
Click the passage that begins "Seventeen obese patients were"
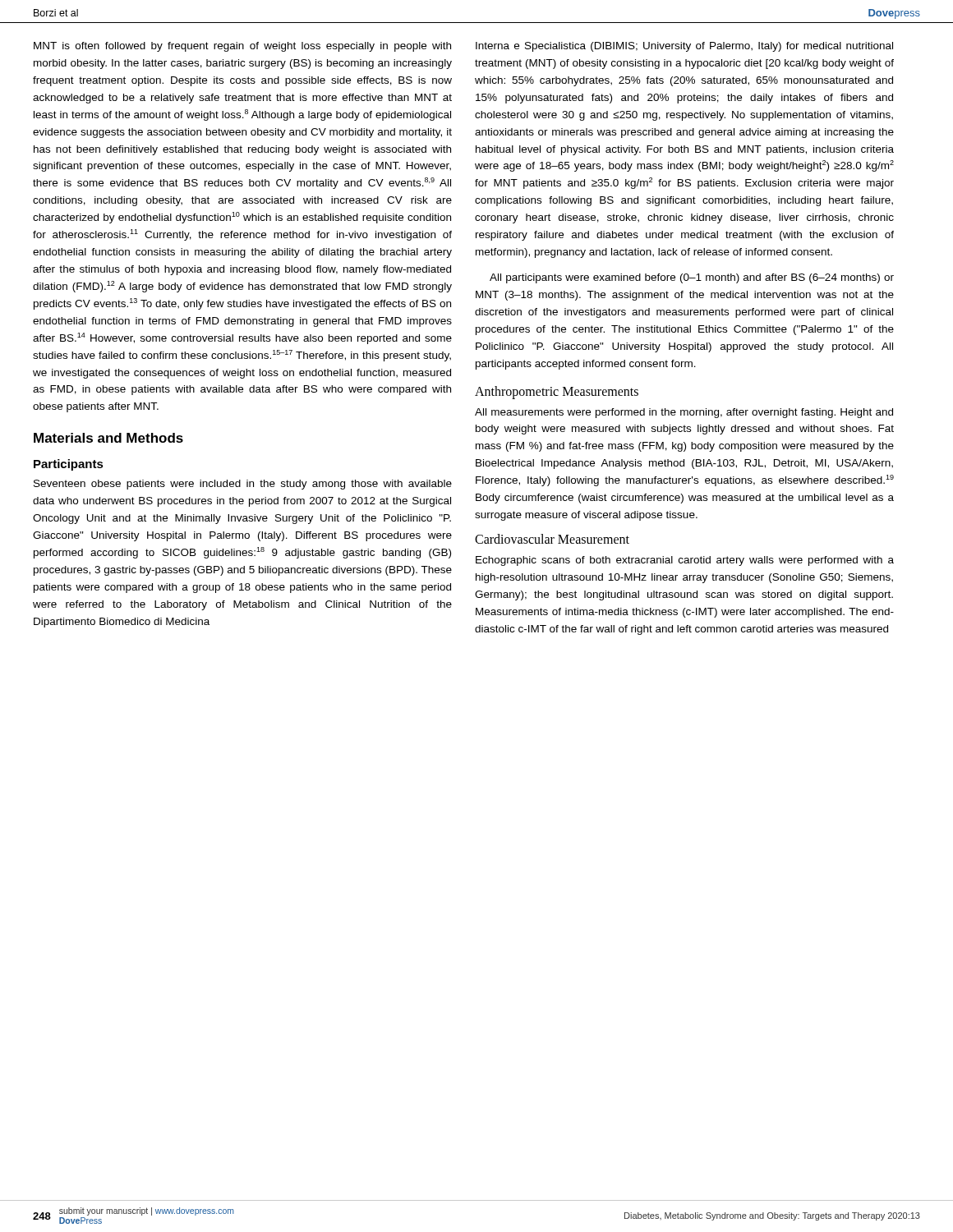[242, 553]
